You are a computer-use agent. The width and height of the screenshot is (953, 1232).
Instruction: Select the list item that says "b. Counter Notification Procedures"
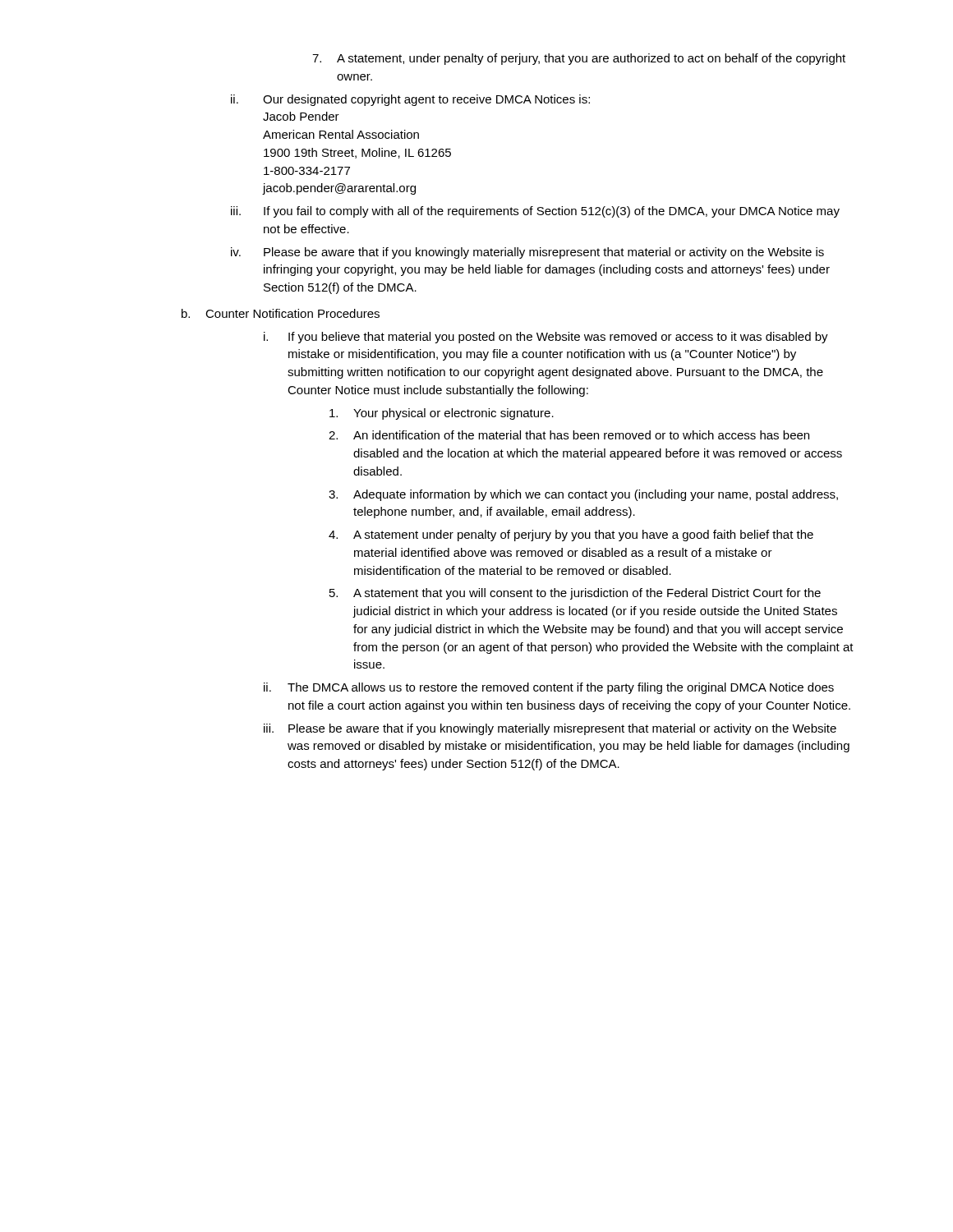(x=281, y=313)
